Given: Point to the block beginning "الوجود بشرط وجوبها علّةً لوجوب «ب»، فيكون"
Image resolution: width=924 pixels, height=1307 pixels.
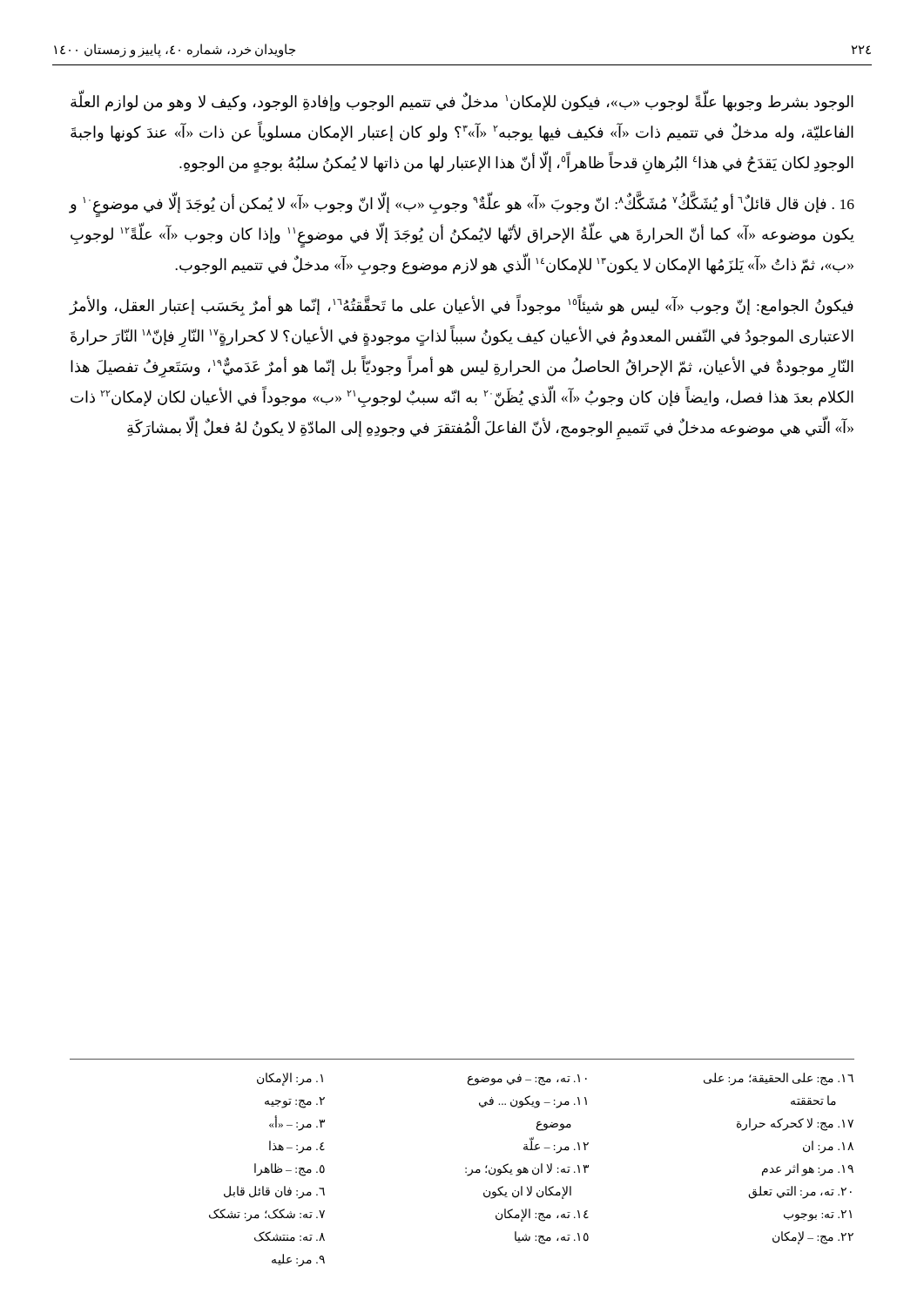Looking at the screenshot, I should pos(462,132).
